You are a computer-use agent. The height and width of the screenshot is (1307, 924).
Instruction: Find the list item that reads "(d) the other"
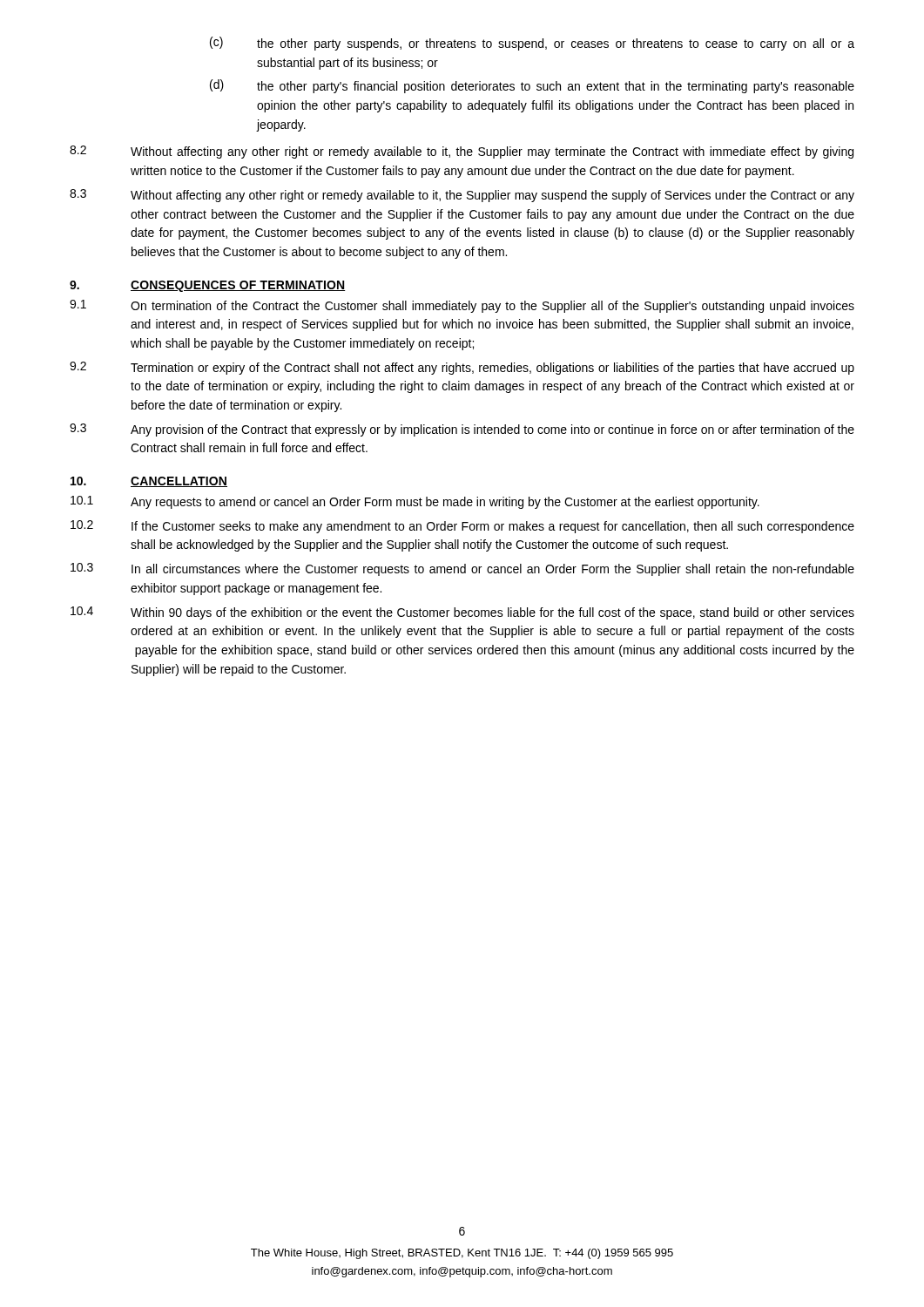pyautogui.click(x=462, y=106)
